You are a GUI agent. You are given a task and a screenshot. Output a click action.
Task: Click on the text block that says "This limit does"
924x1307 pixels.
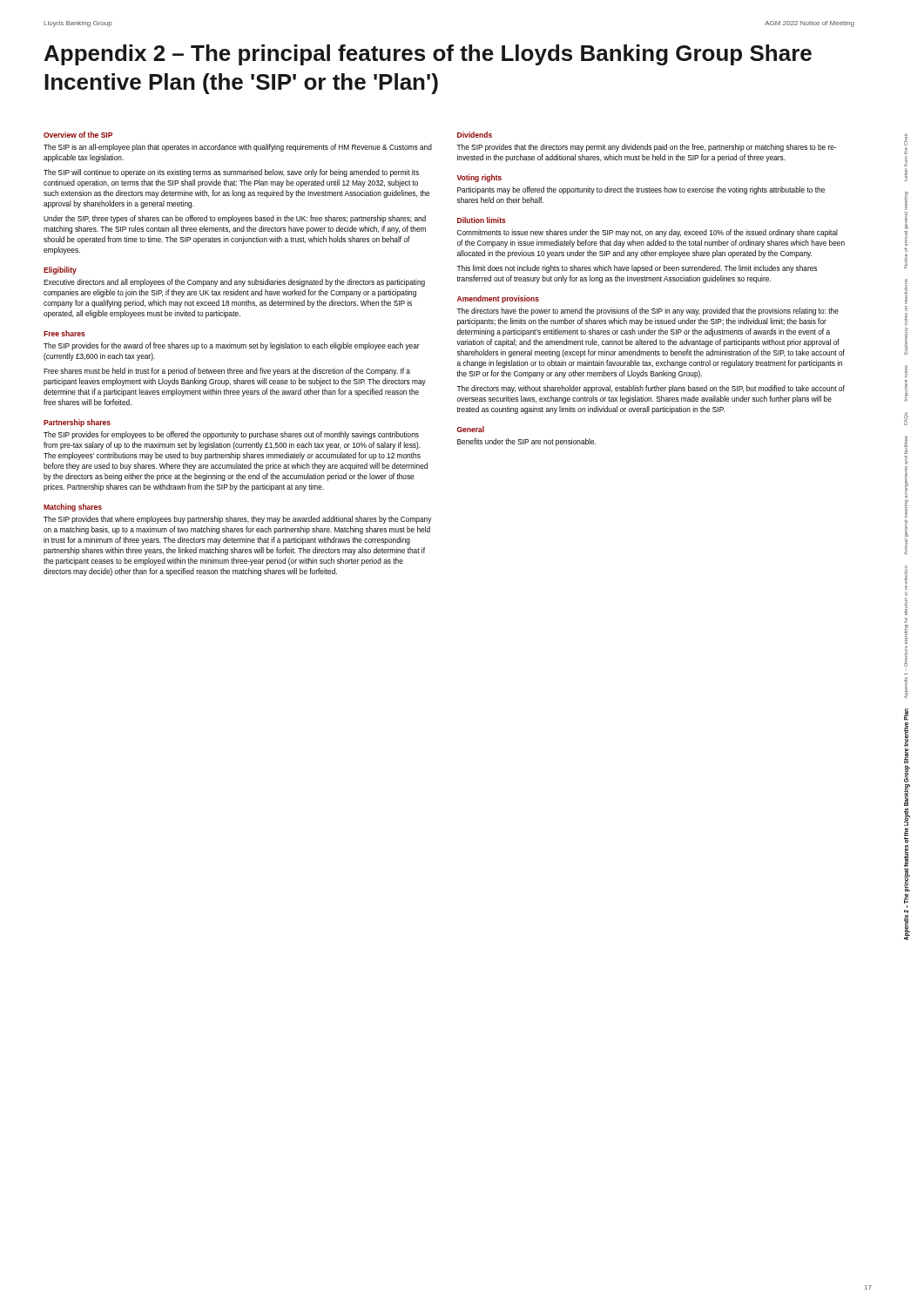coord(651,274)
